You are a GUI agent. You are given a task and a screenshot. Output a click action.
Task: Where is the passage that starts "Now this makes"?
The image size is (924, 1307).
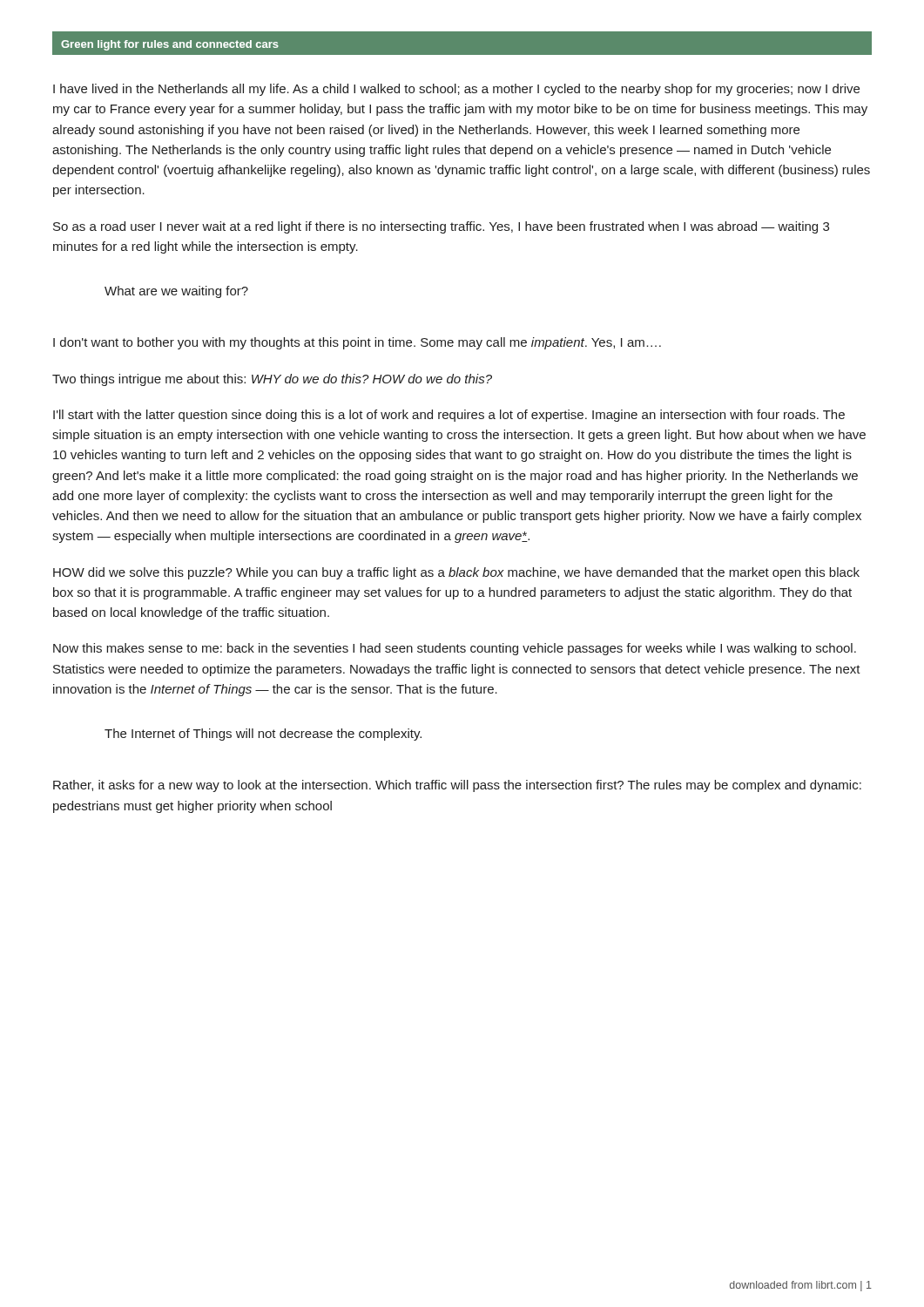[456, 668]
